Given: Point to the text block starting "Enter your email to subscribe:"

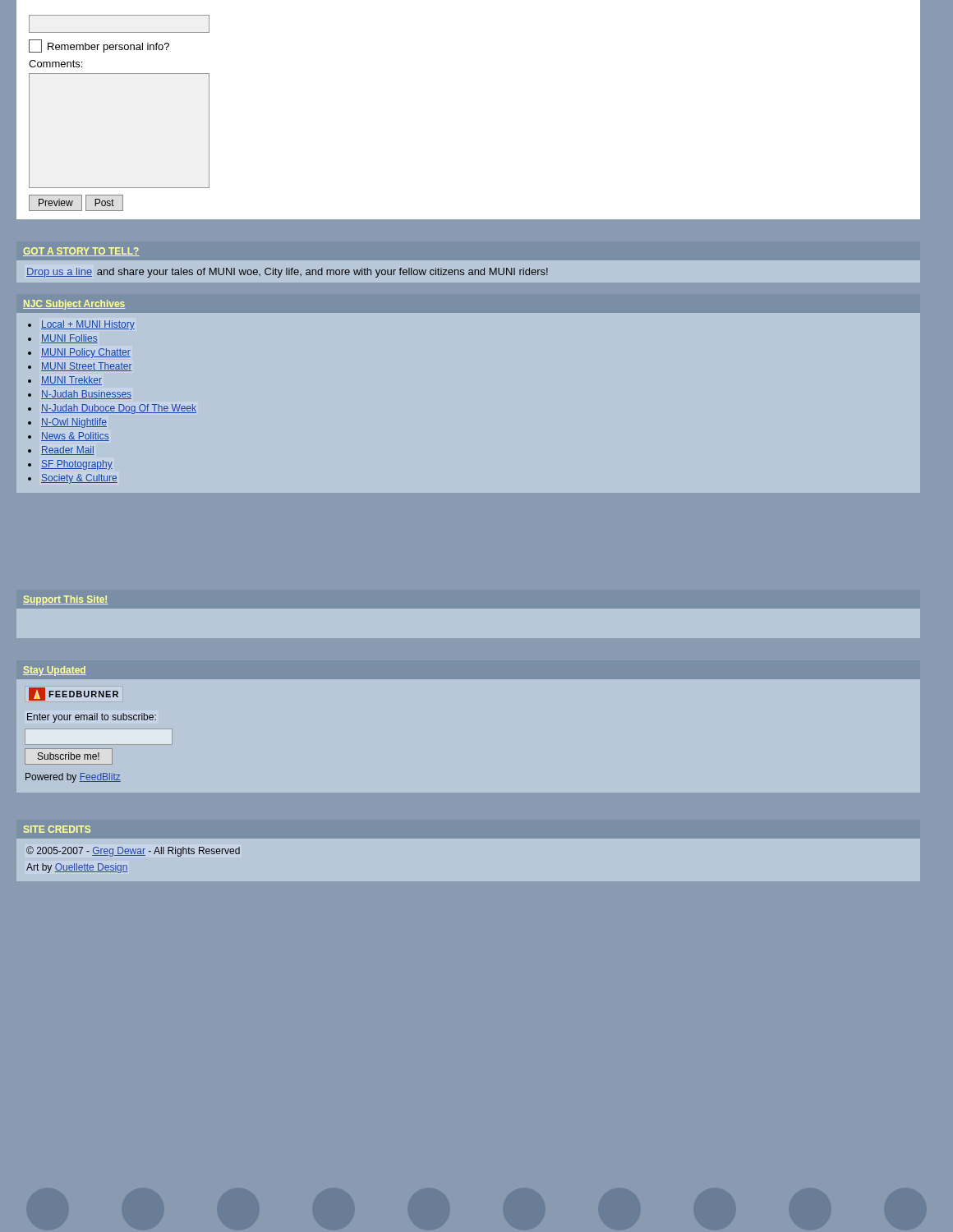Looking at the screenshot, I should [x=91, y=717].
